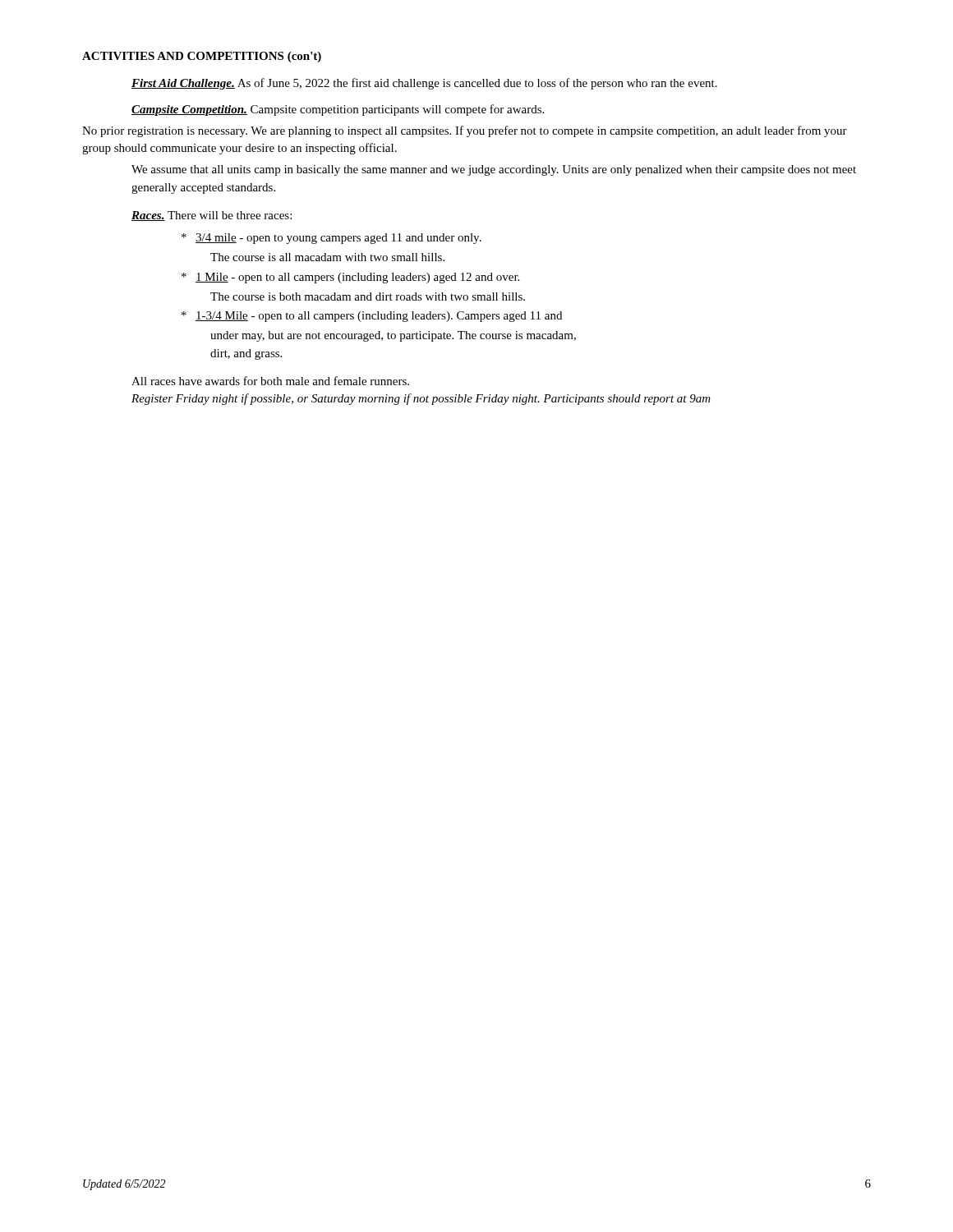
Task: Find the text starting "We assume that all units"
Action: pyautogui.click(x=501, y=179)
